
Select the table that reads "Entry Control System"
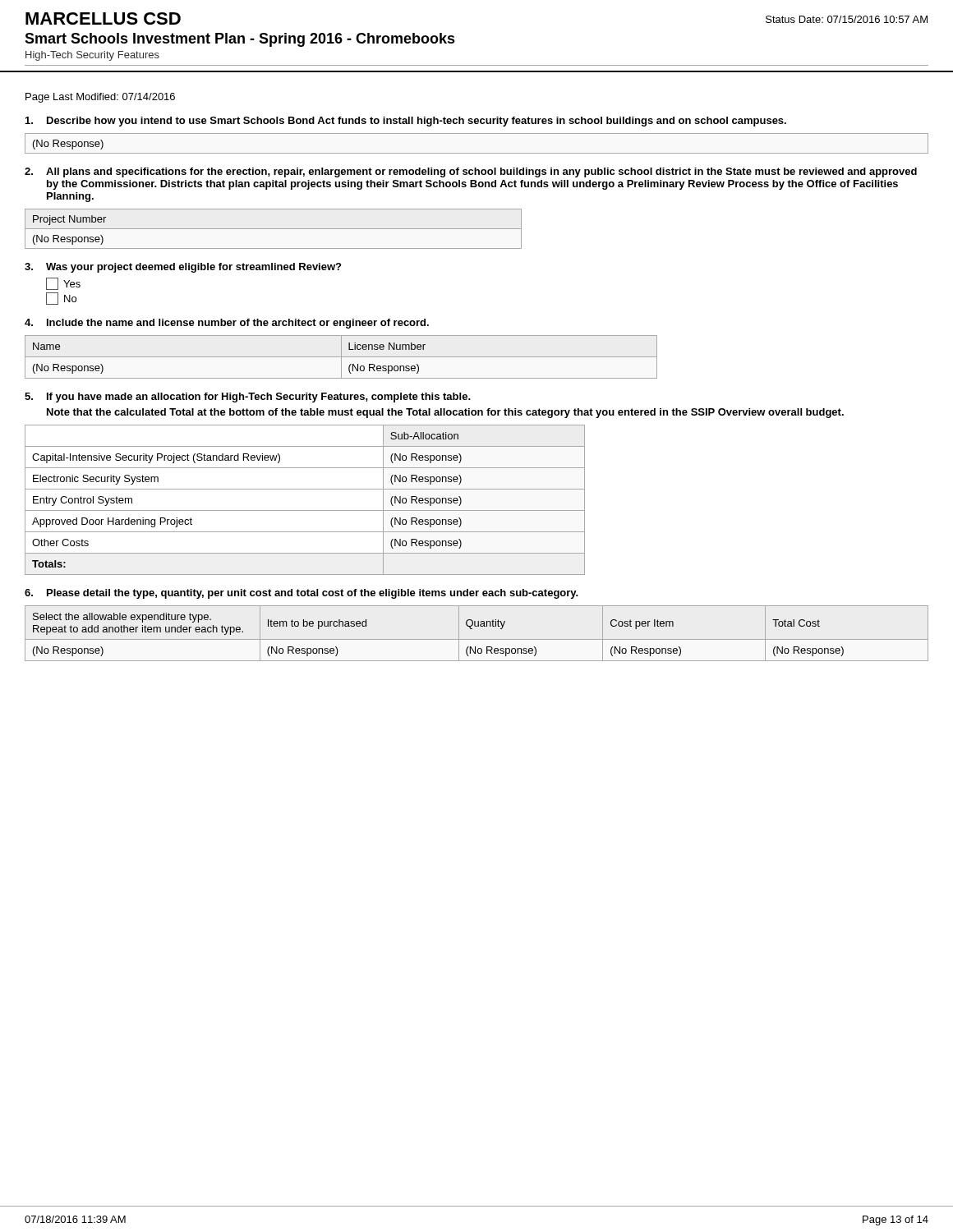point(476,500)
